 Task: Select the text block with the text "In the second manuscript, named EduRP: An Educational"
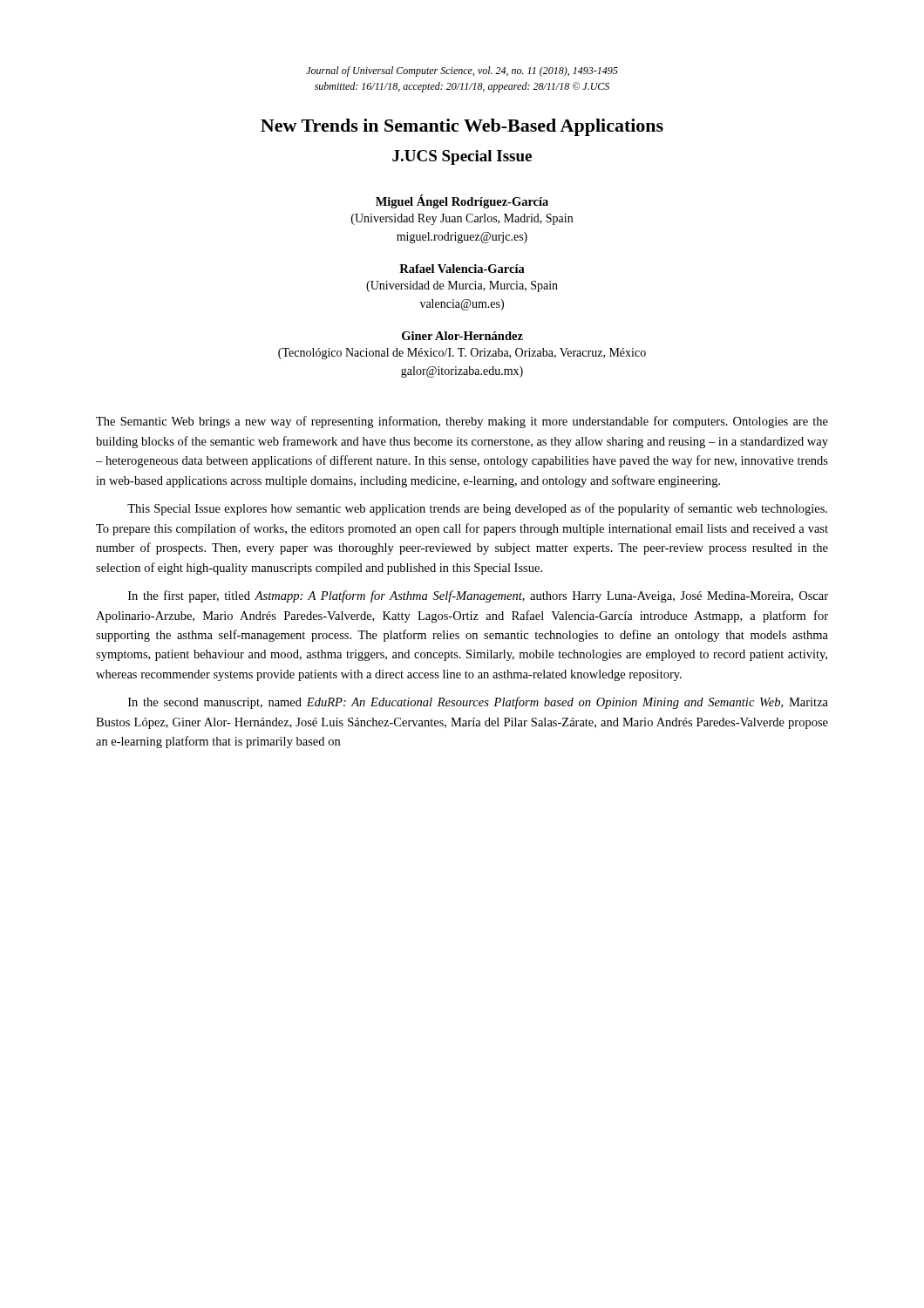click(x=462, y=722)
